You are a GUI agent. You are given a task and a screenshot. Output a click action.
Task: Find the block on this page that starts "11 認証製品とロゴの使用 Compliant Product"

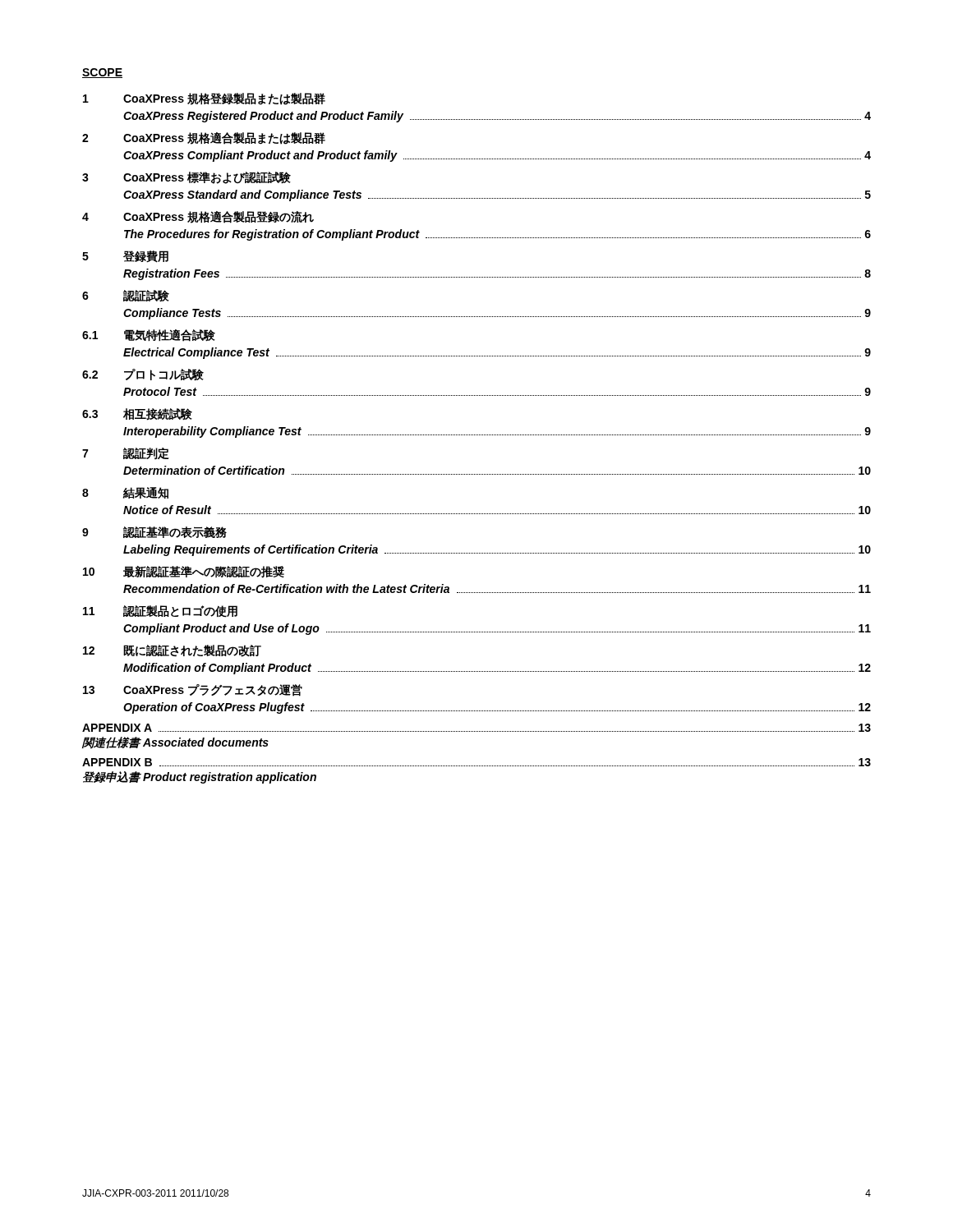[476, 620]
